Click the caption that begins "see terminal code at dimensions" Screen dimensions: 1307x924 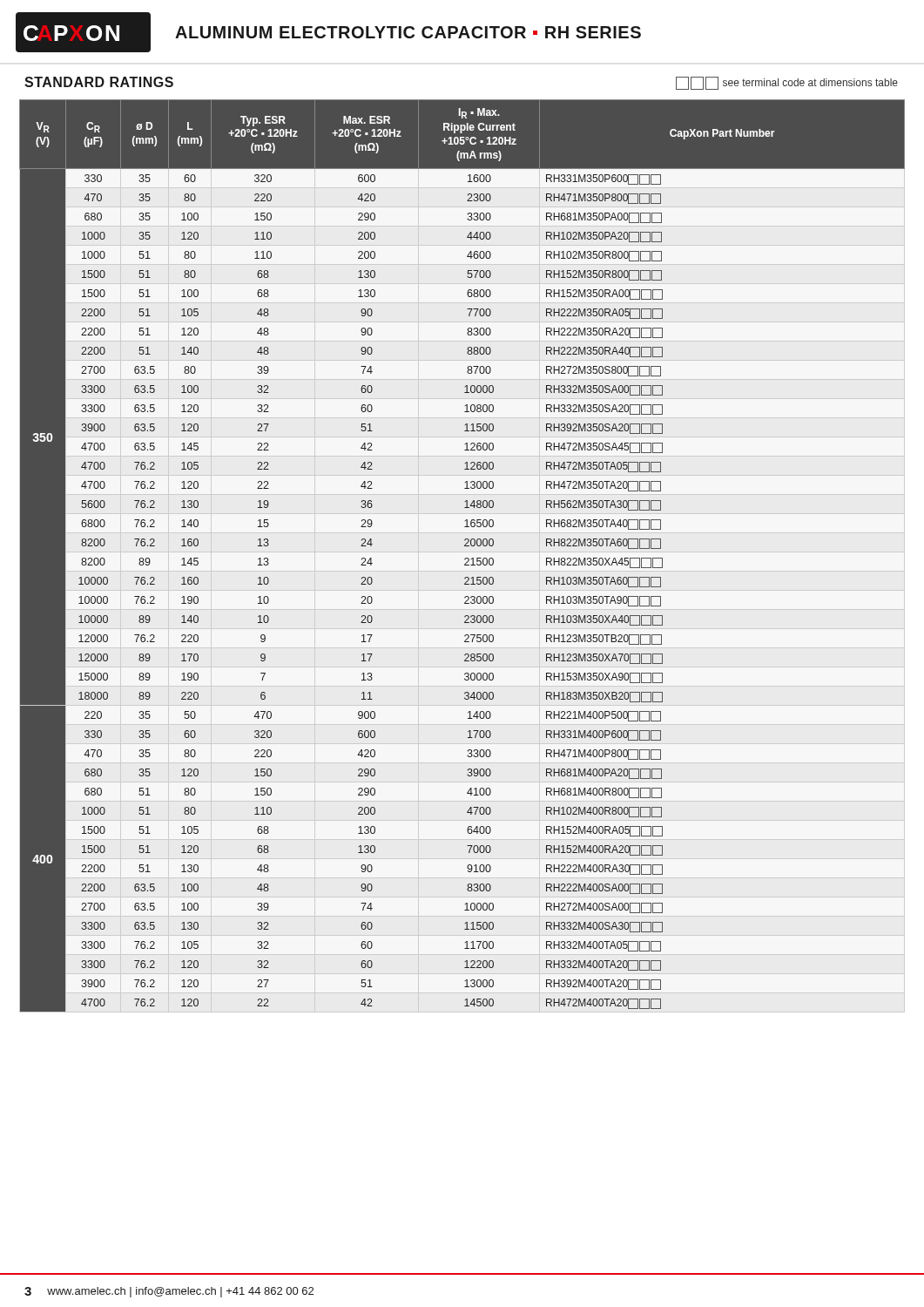(787, 83)
